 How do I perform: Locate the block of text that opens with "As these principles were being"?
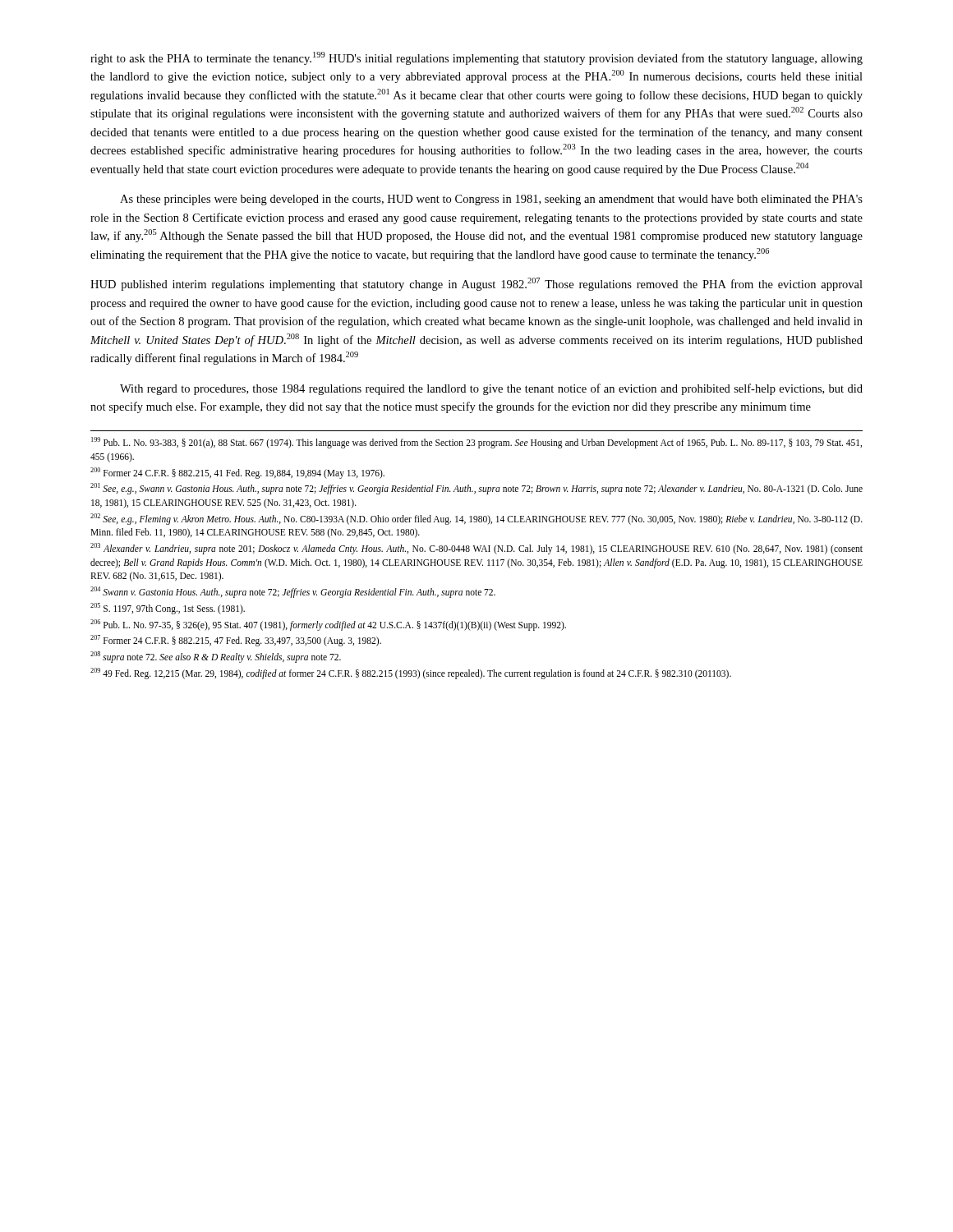point(476,227)
